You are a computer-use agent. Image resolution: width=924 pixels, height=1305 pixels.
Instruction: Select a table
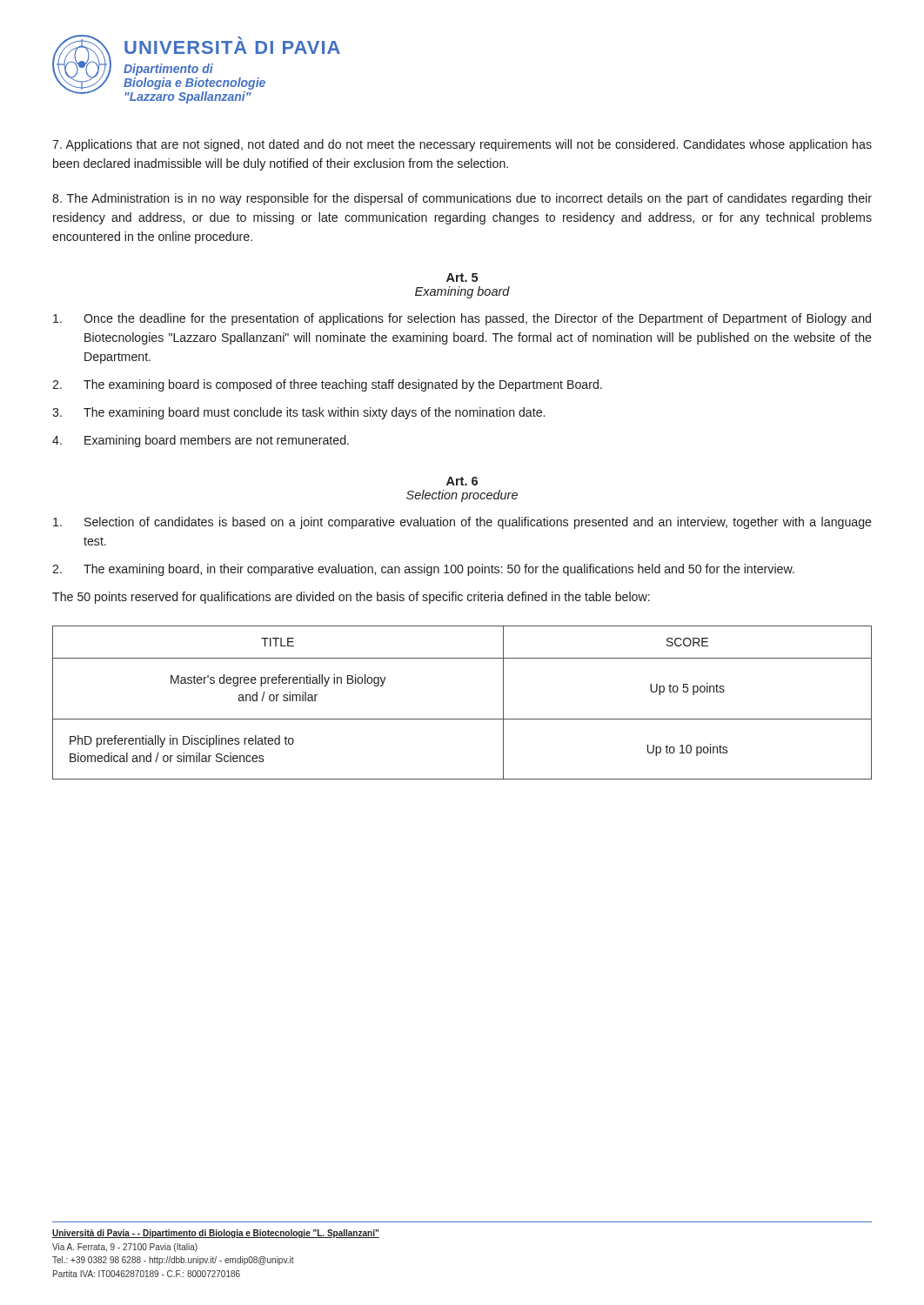coord(462,703)
